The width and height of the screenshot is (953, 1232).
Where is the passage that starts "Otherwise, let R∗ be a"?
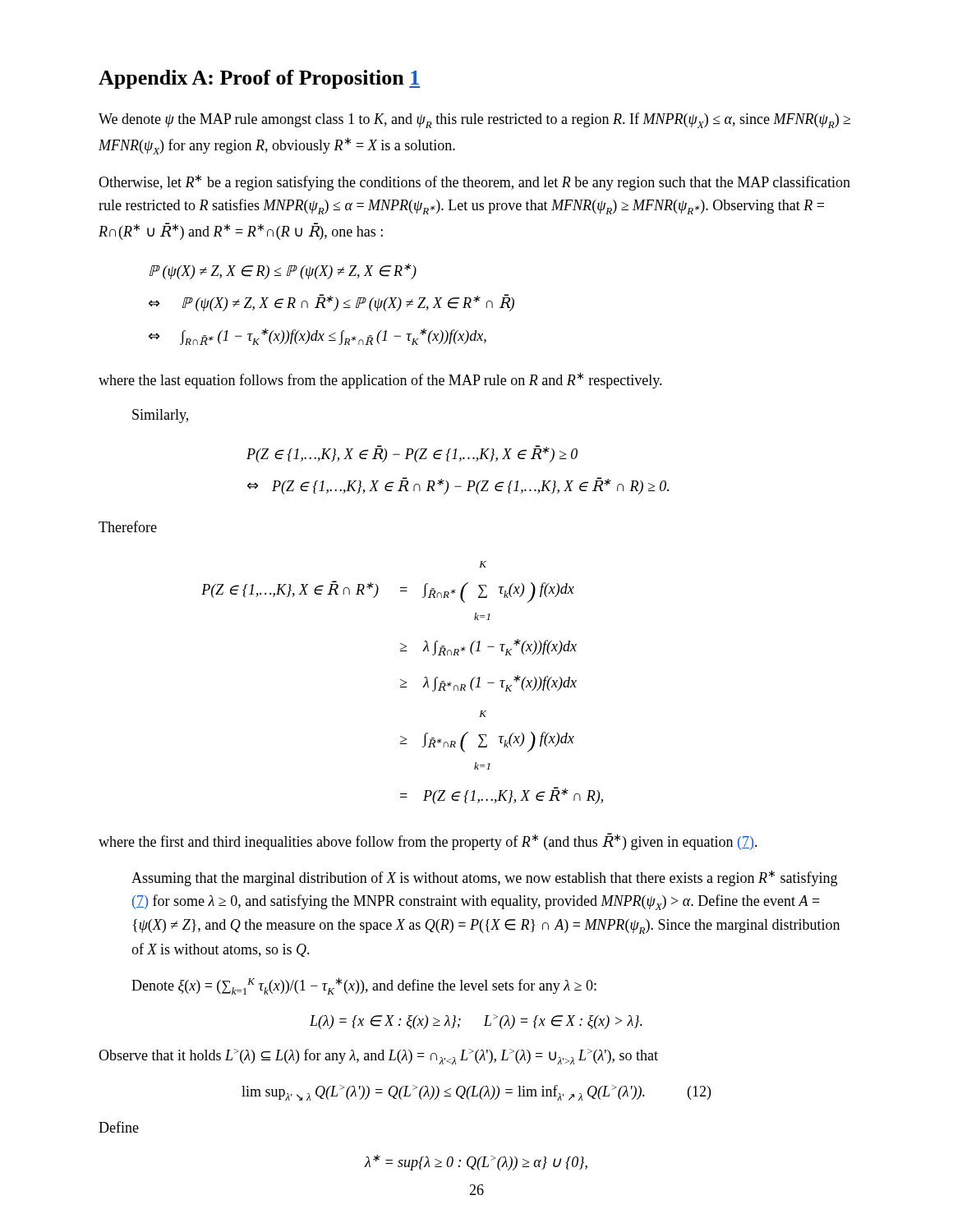coord(476,207)
